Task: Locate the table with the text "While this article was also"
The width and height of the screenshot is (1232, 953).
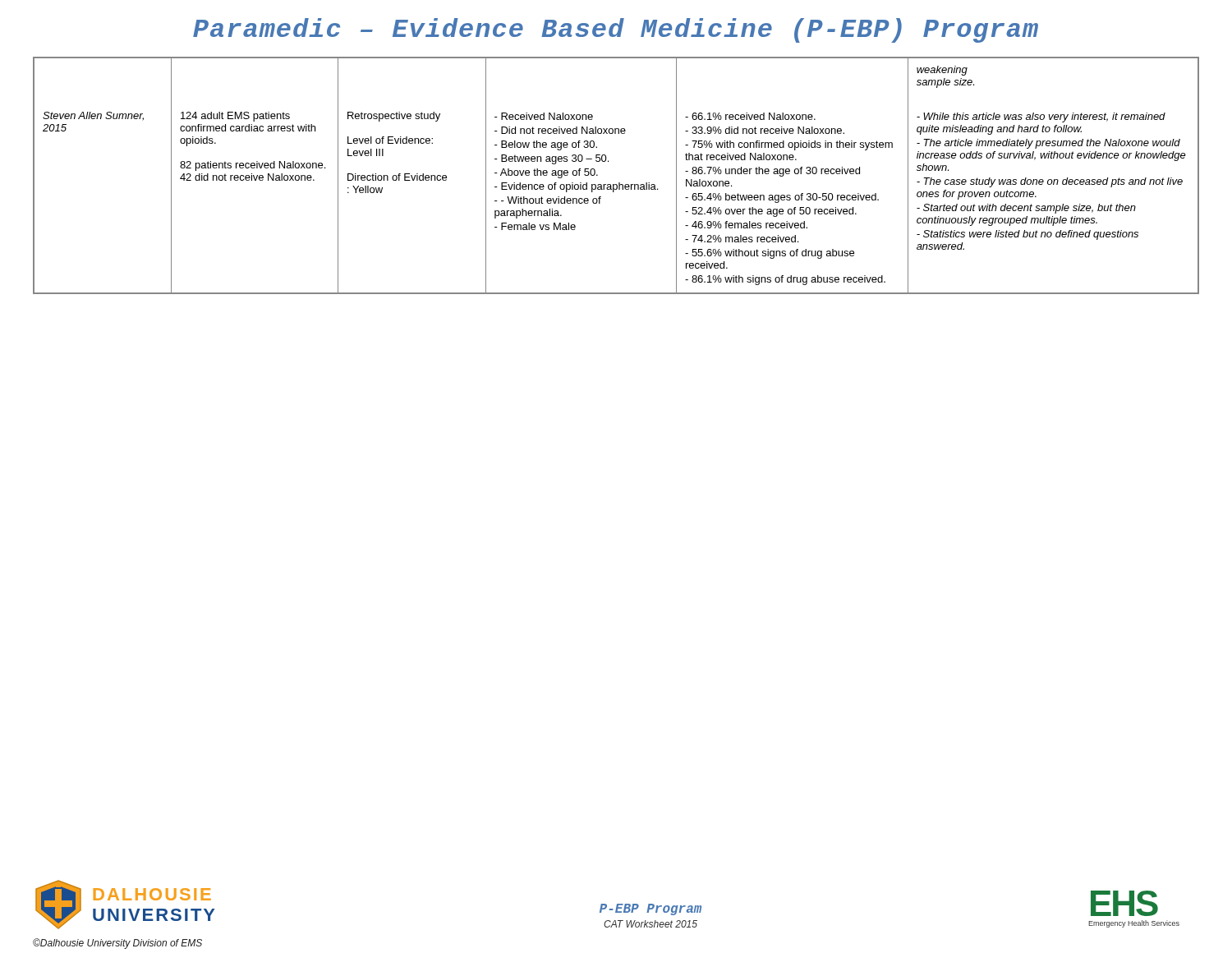Action: click(x=616, y=175)
